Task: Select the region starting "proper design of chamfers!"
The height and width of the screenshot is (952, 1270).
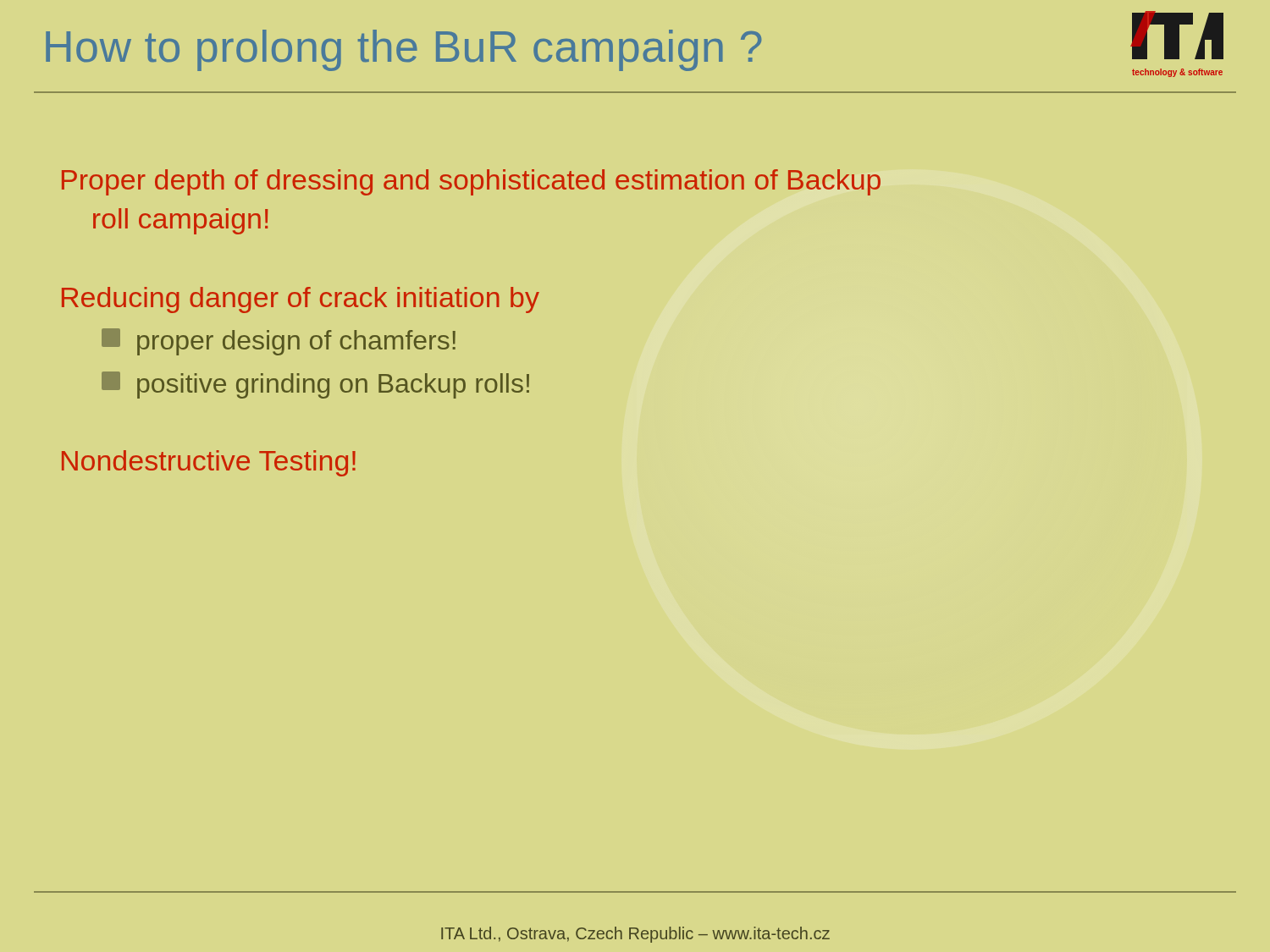Action: click(x=280, y=341)
